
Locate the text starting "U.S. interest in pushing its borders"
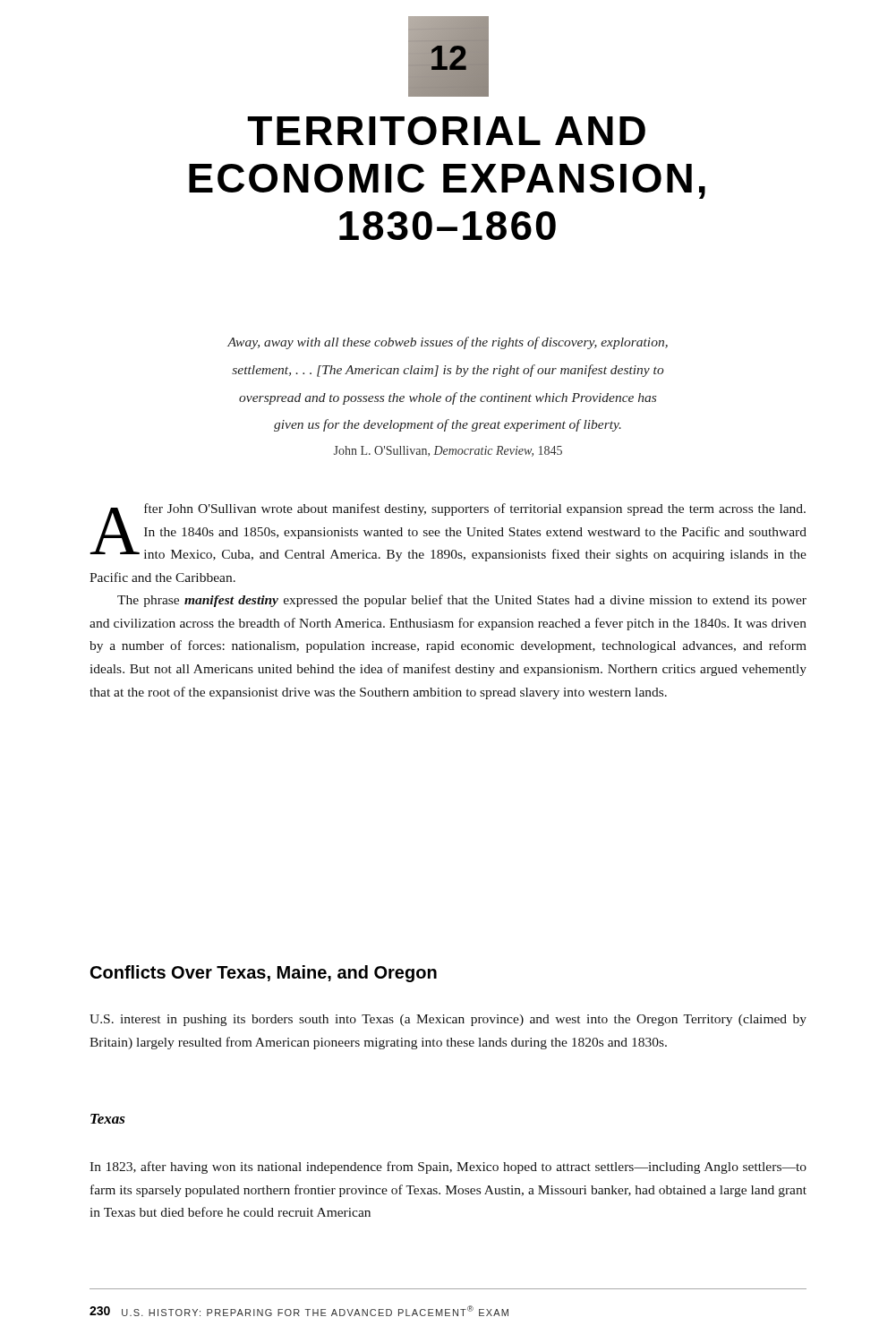[x=448, y=1030]
